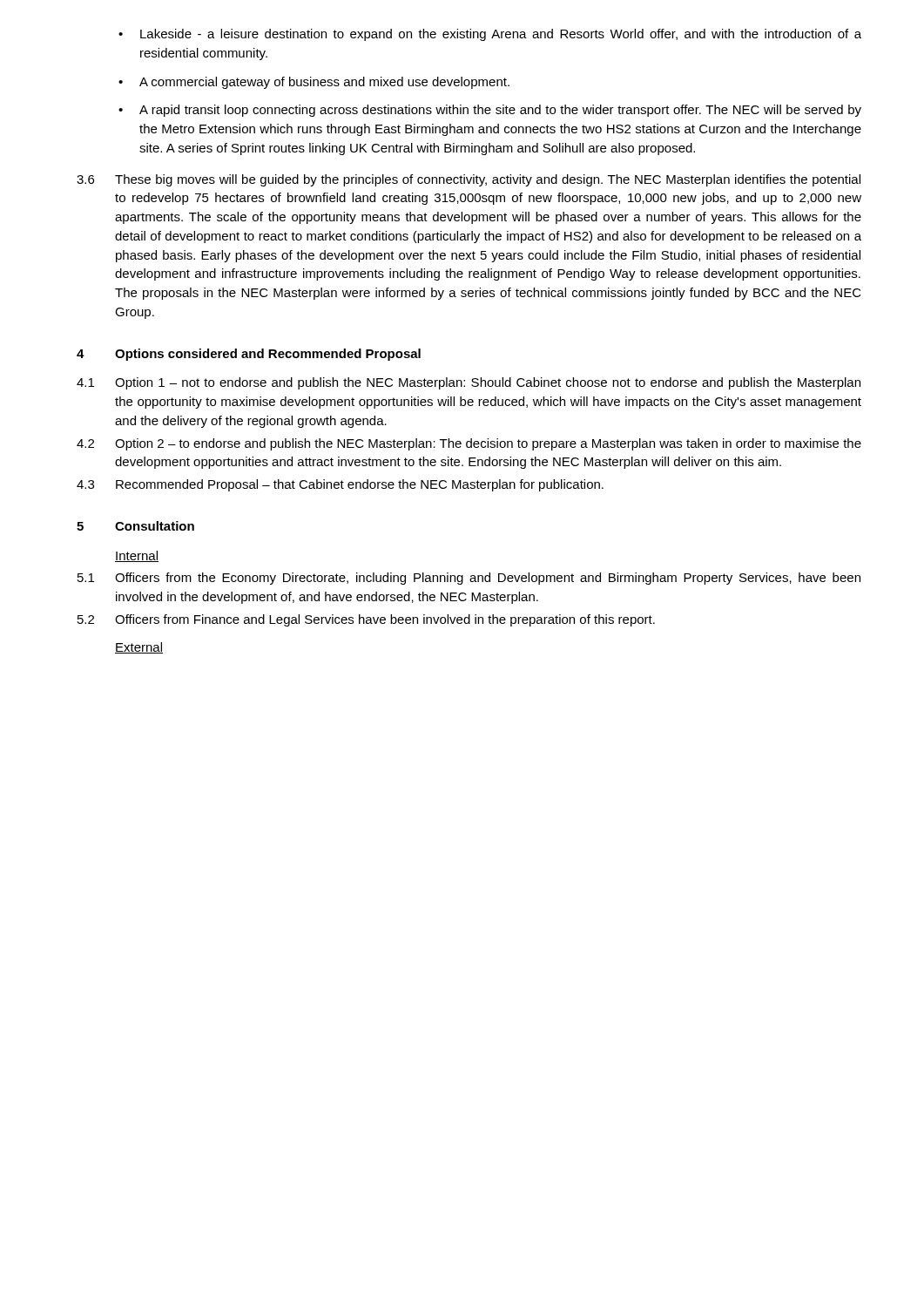Find the region starting "6 These big moves will be"
Screen dimensions: 1307x924
469,245
